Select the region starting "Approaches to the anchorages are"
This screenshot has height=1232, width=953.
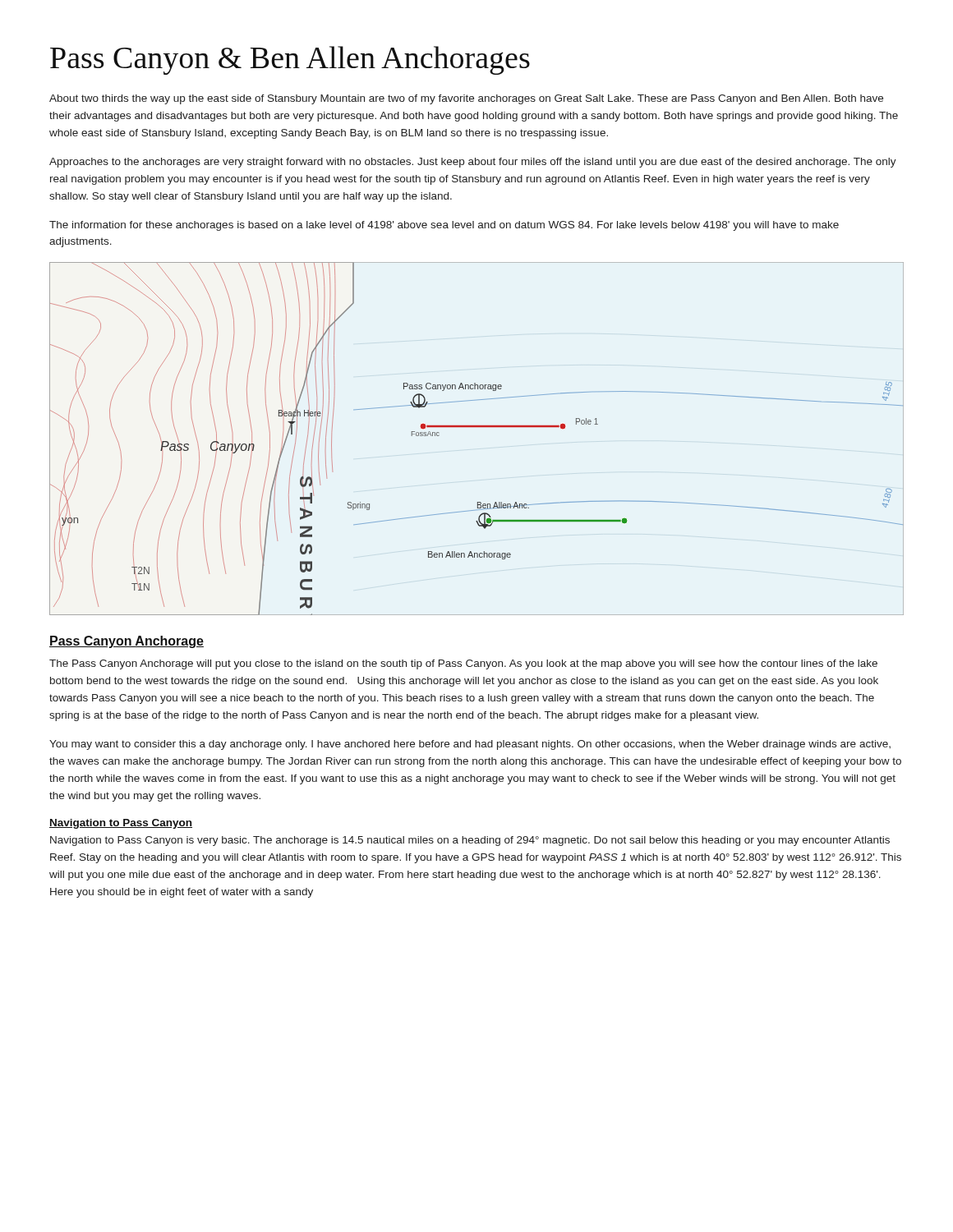click(x=476, y=179)
